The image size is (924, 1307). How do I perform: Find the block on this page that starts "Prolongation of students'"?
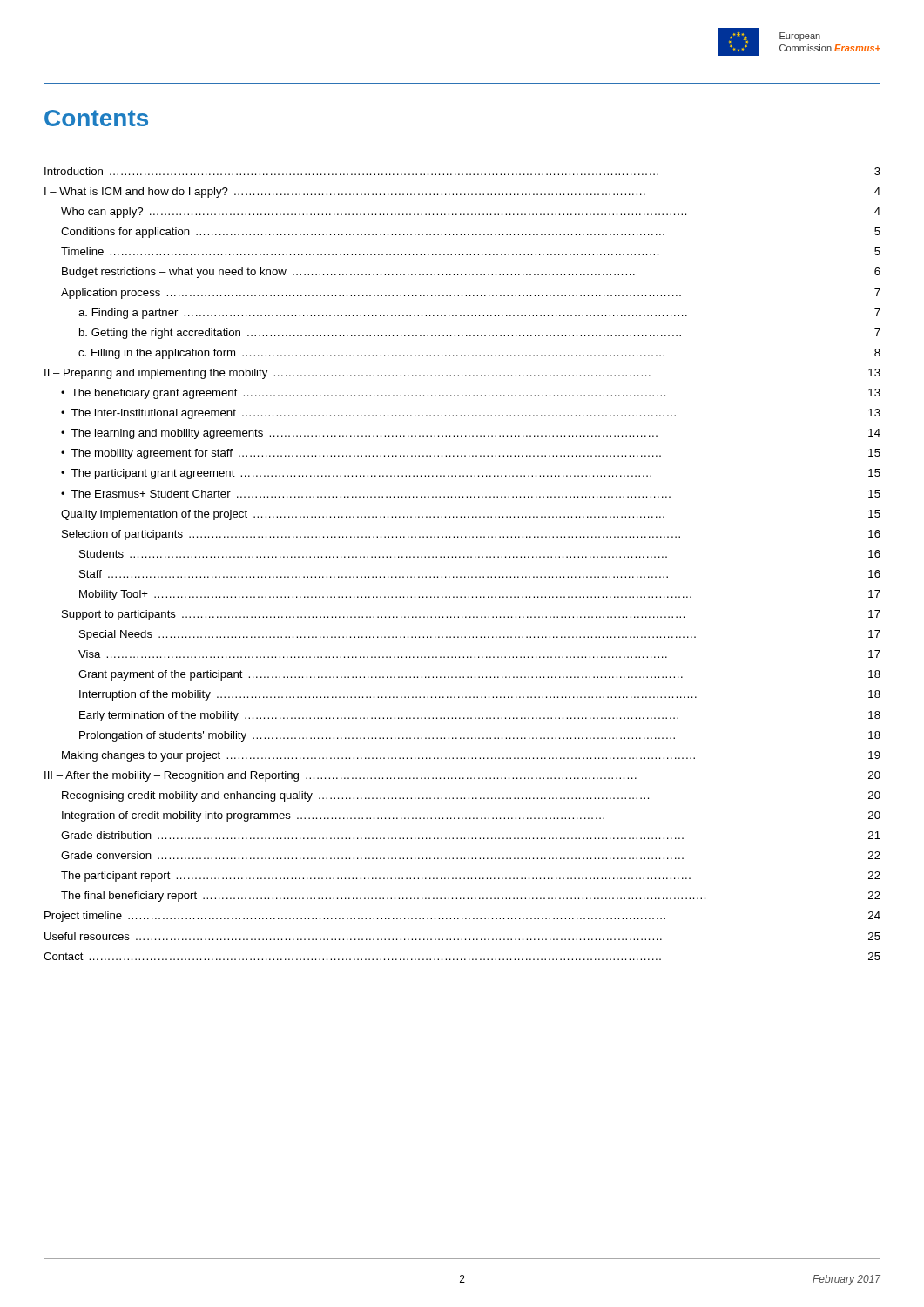pos(479,735)
